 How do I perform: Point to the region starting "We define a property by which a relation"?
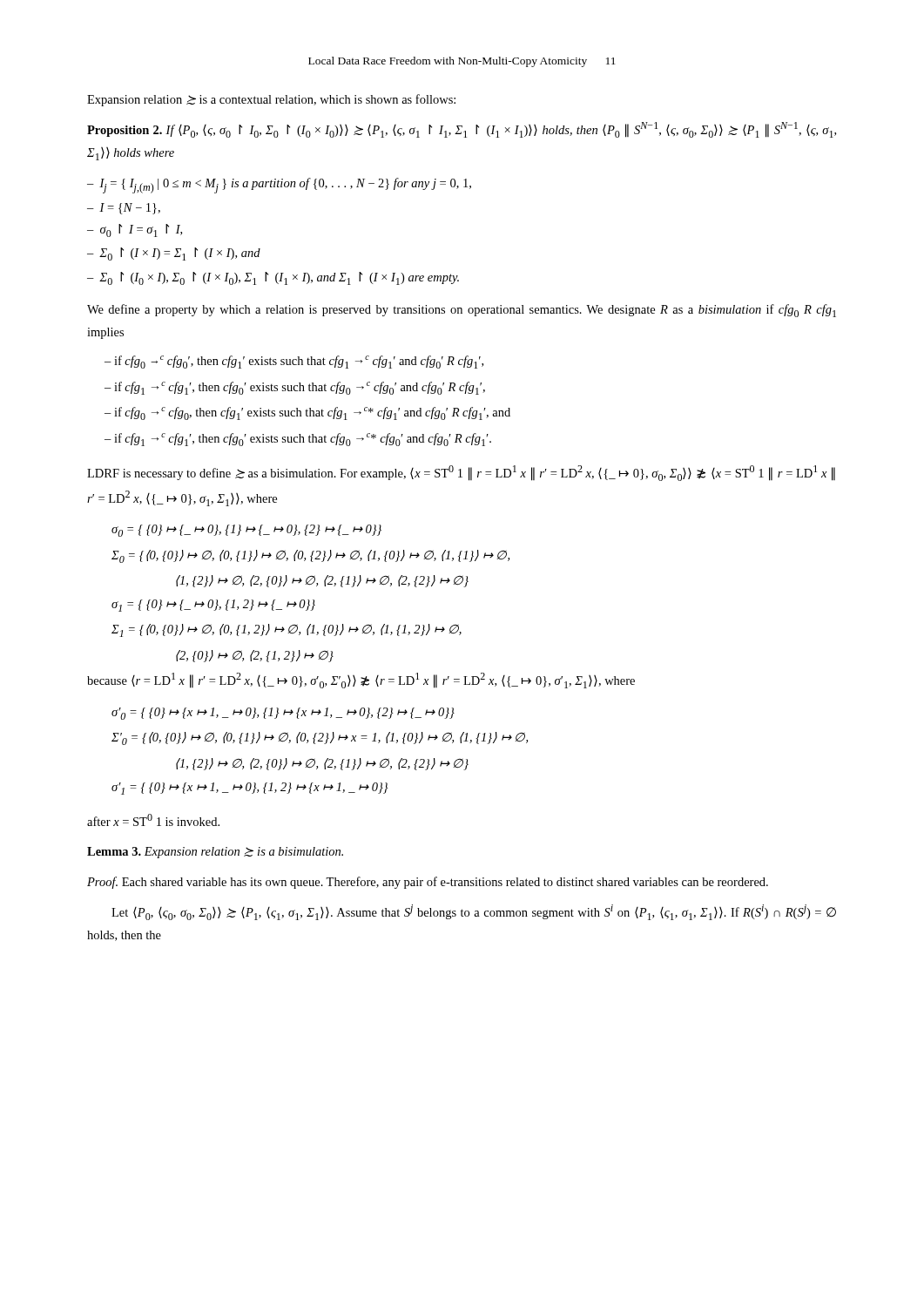462,321
